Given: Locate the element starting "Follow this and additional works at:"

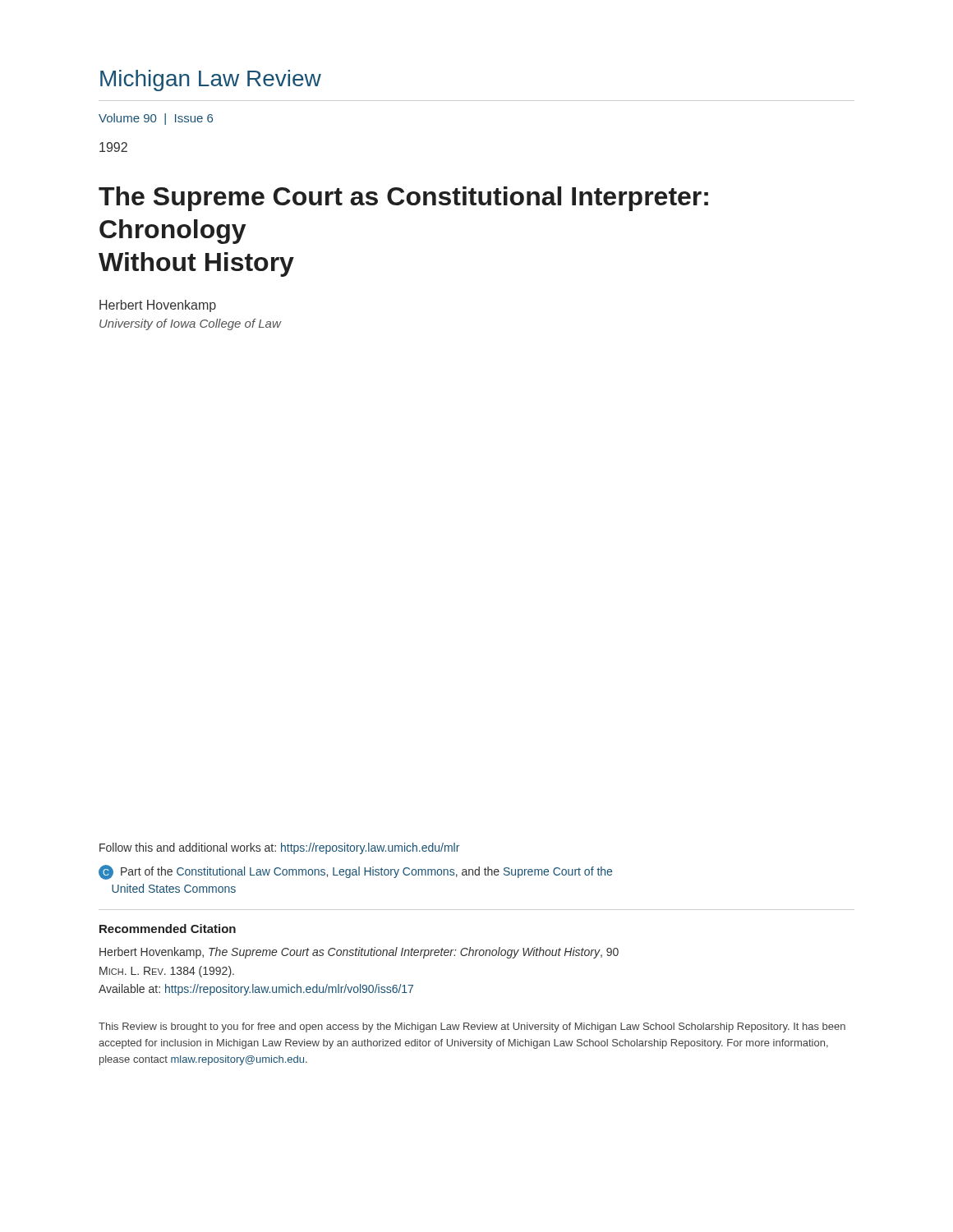Looking at the screenshot, I should coord(279,848).
